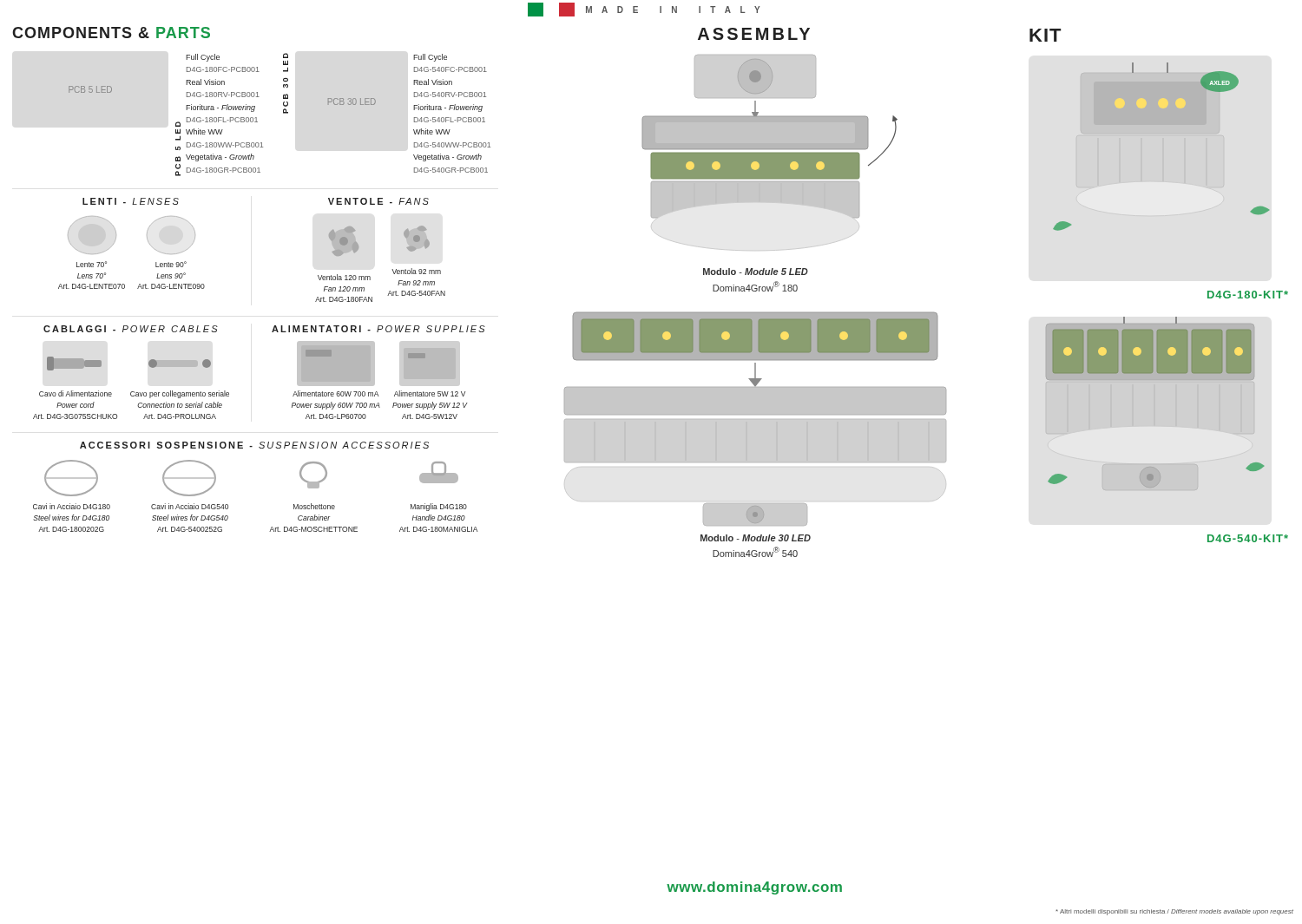
Task: Point to the text block starting "Maniglia D4G180Handle D4G180Art. D4G-180MANIGLIA"
Action: pos(438,518)
